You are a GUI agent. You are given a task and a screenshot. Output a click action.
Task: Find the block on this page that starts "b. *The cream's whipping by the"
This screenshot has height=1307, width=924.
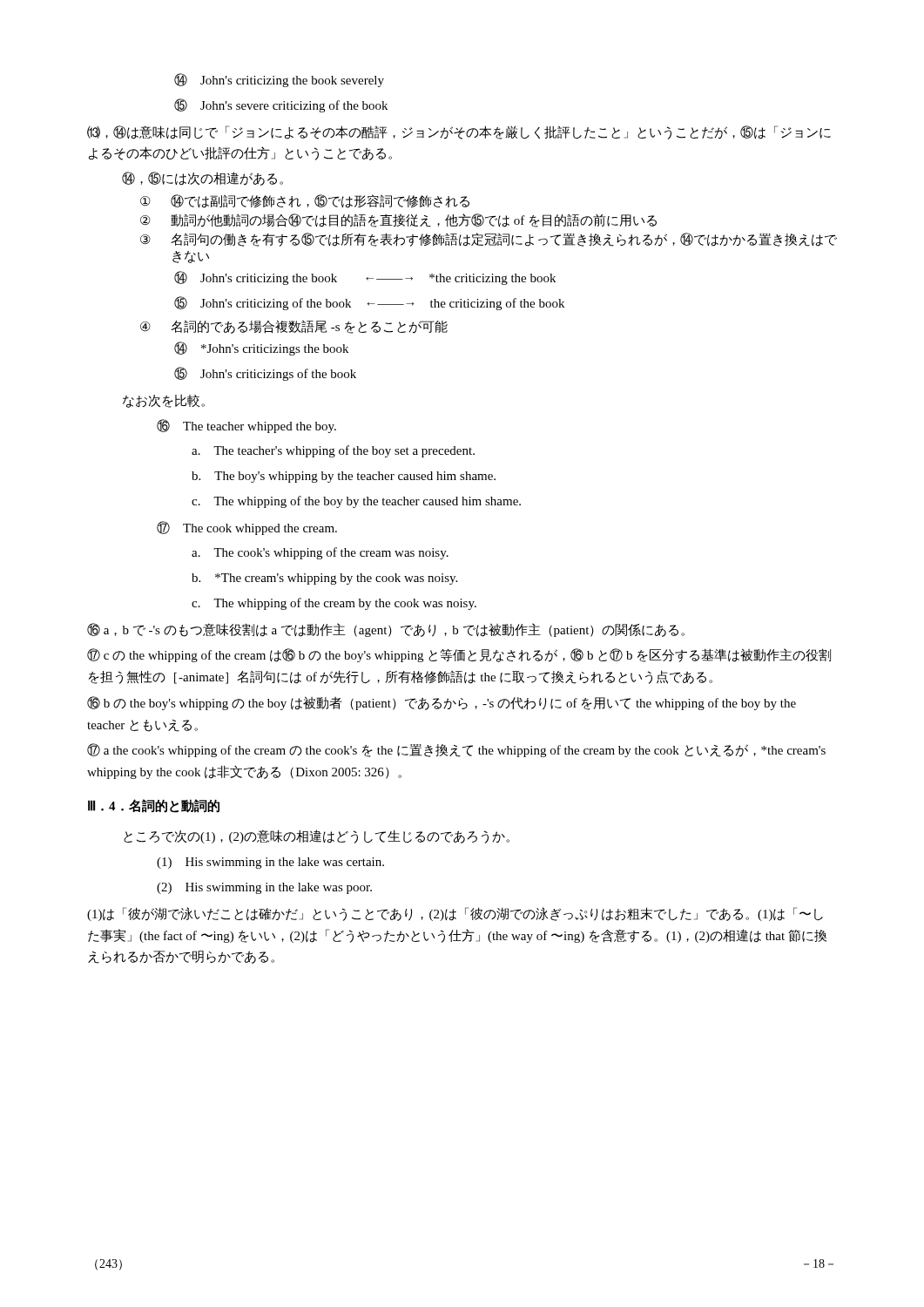pyautogui.click(x=324, y=579)
